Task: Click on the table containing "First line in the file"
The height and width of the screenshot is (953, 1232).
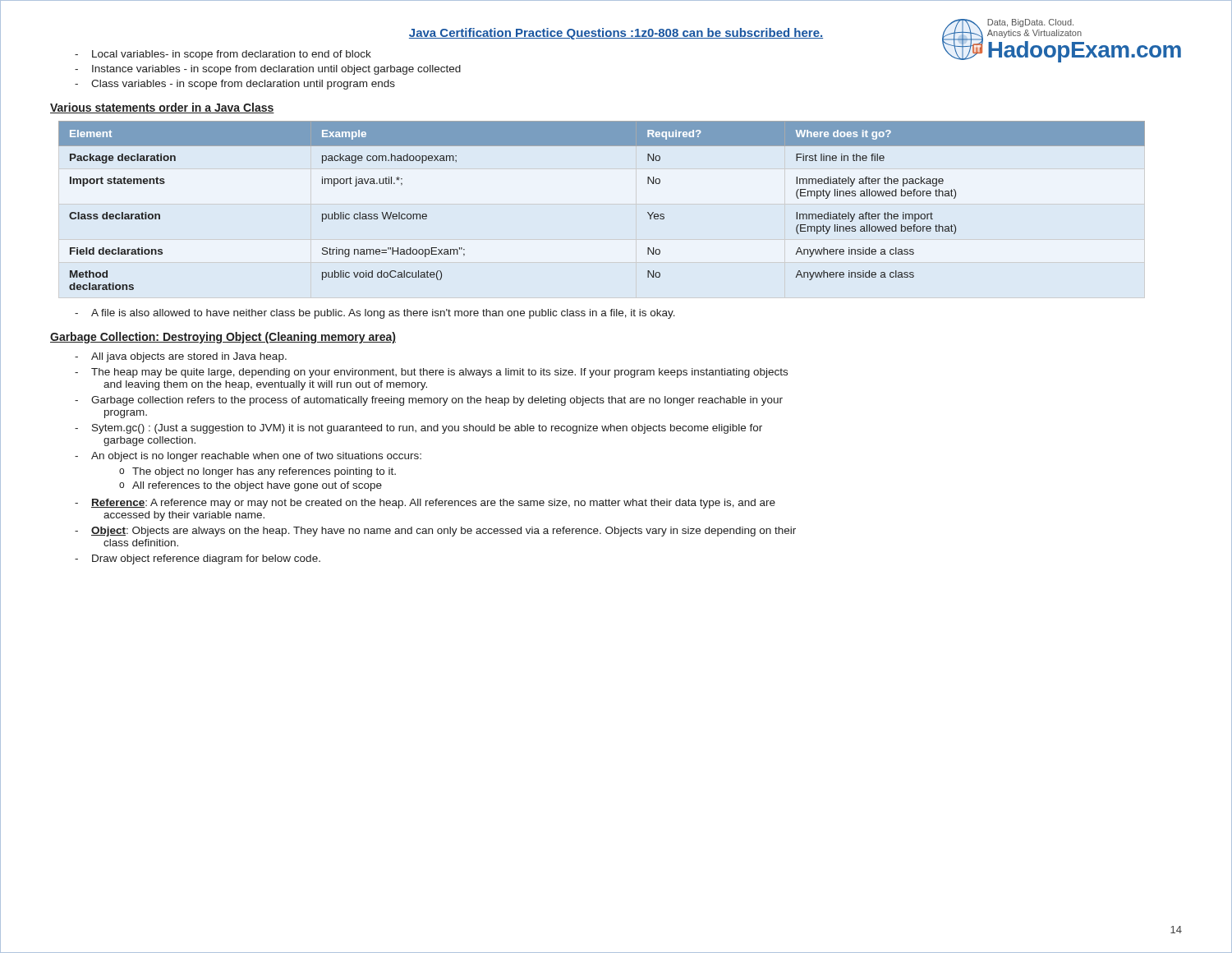Action: click(616, 209)
